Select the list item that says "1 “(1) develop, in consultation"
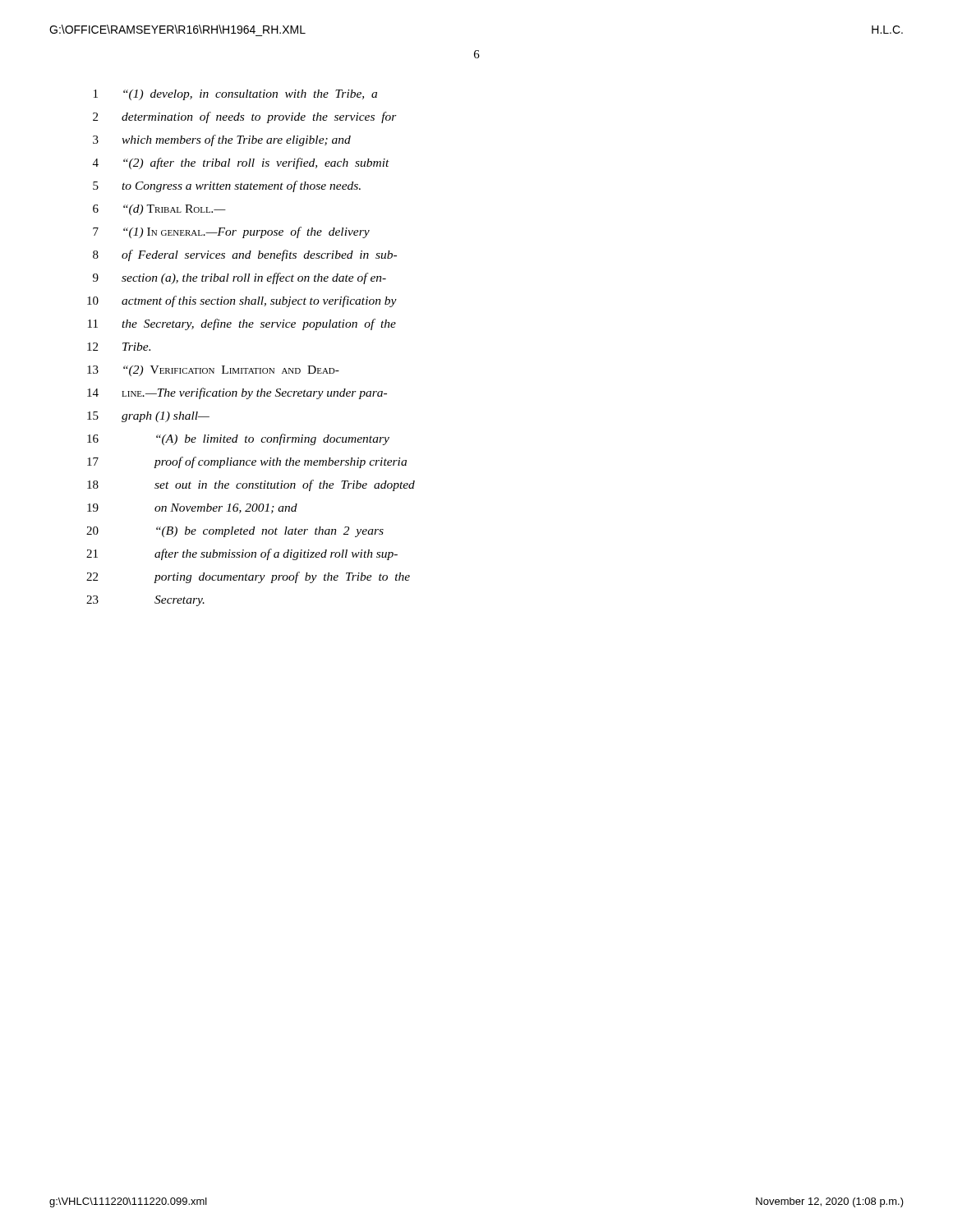This screenshot has width=953, height=1232. tap(235, 95)
